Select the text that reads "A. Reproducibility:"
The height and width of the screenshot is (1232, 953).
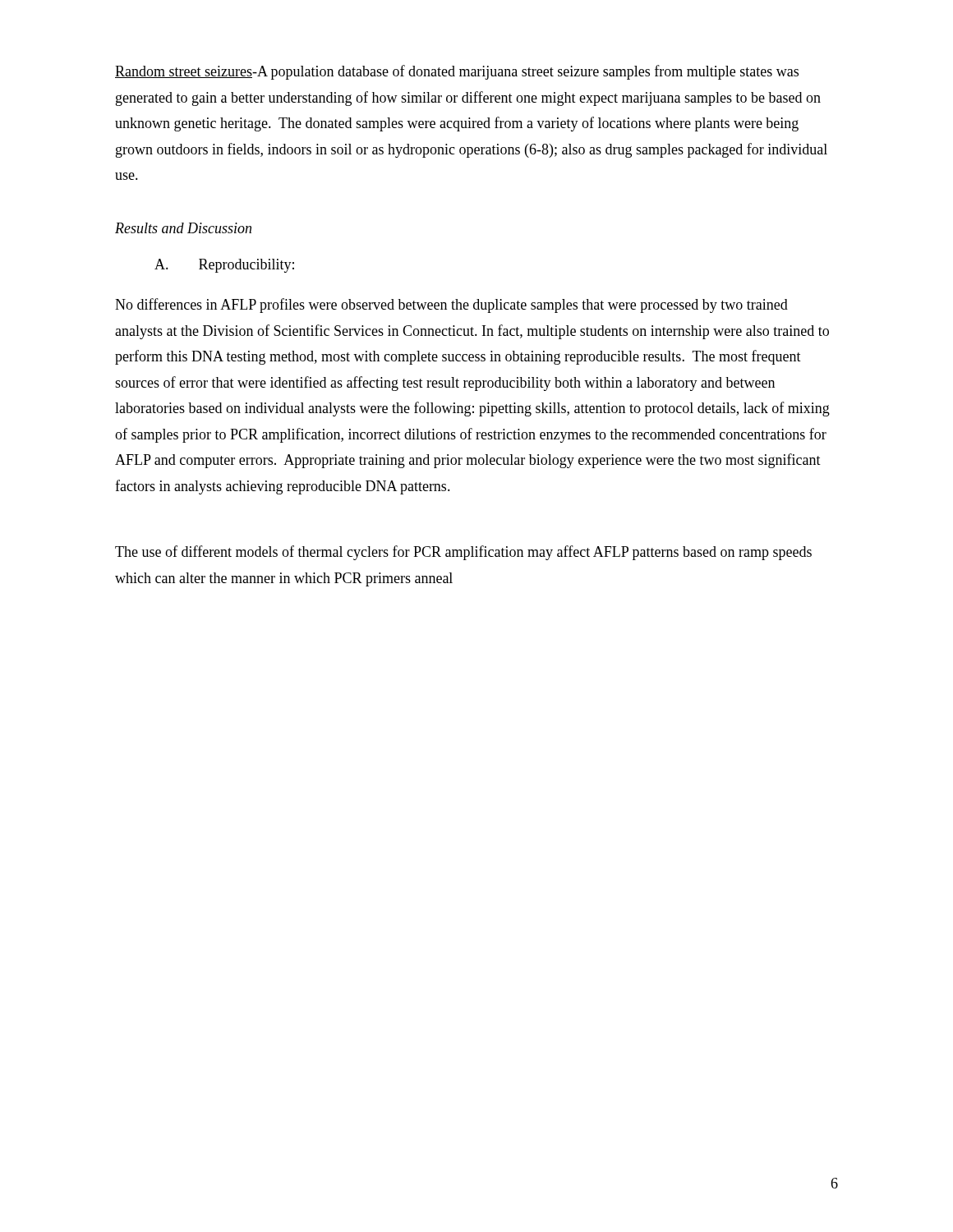pos(224,266)
